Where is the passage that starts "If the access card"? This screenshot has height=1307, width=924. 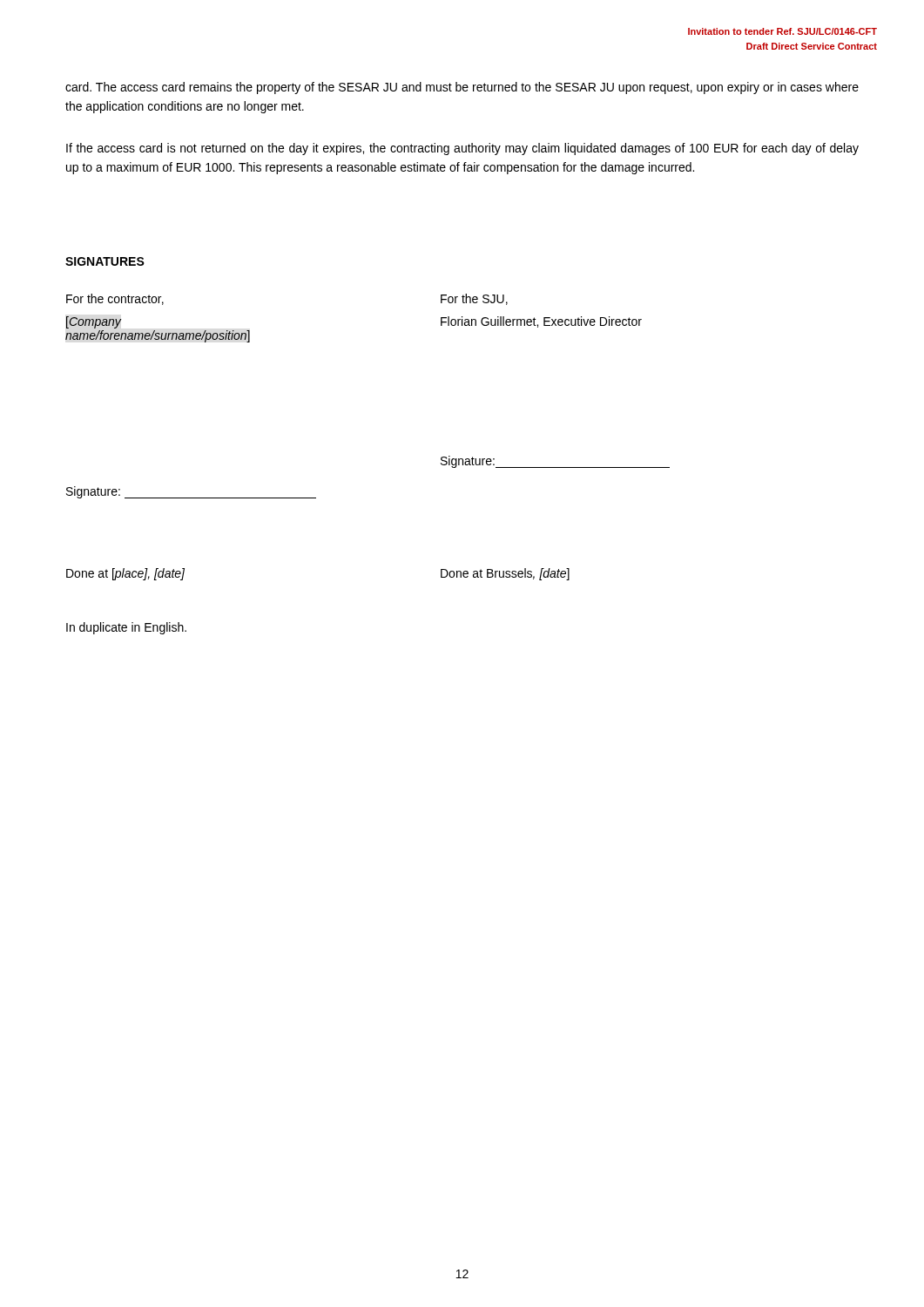coord(462,158)
